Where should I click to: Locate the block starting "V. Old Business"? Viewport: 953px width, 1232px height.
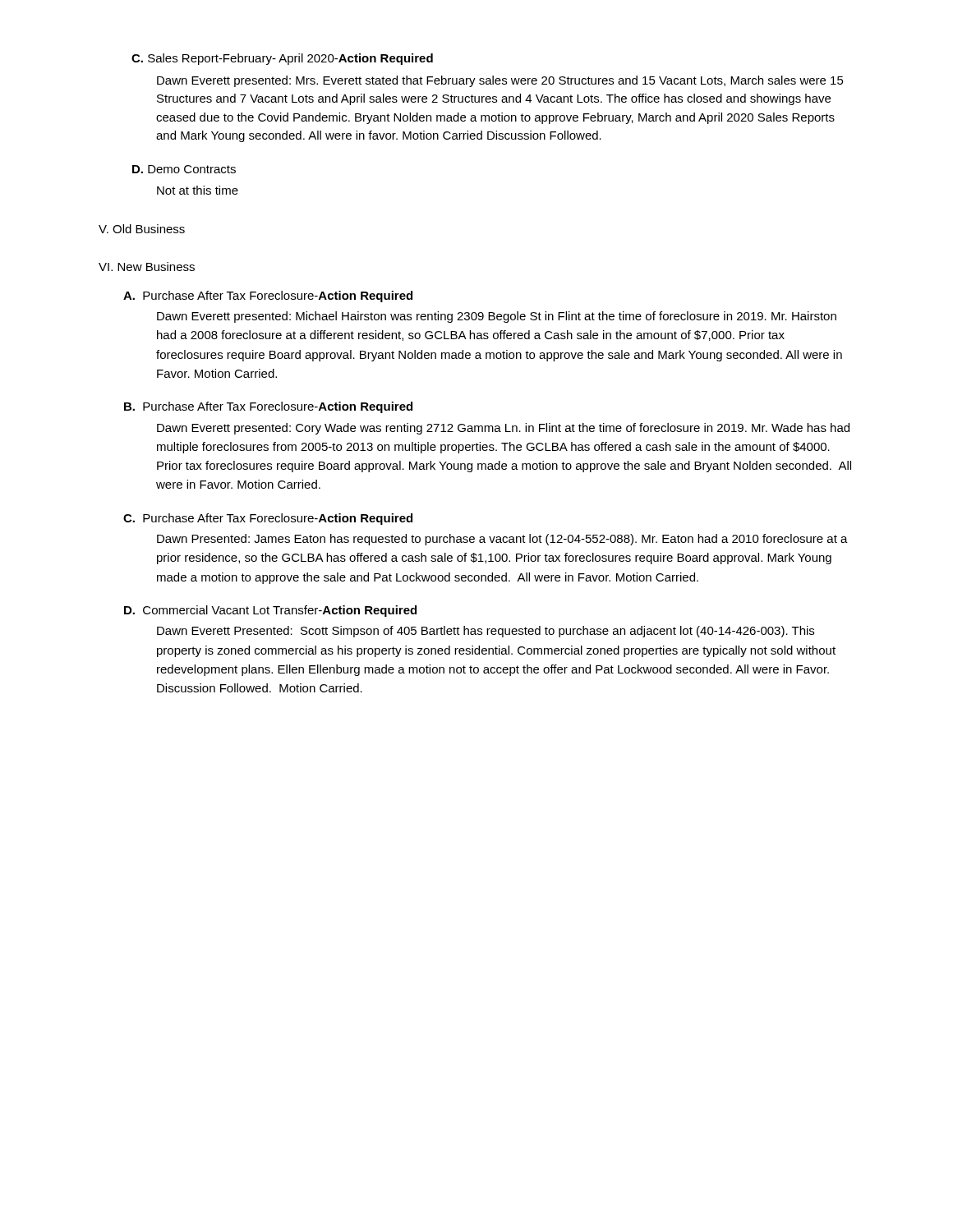tap(142, 229)
